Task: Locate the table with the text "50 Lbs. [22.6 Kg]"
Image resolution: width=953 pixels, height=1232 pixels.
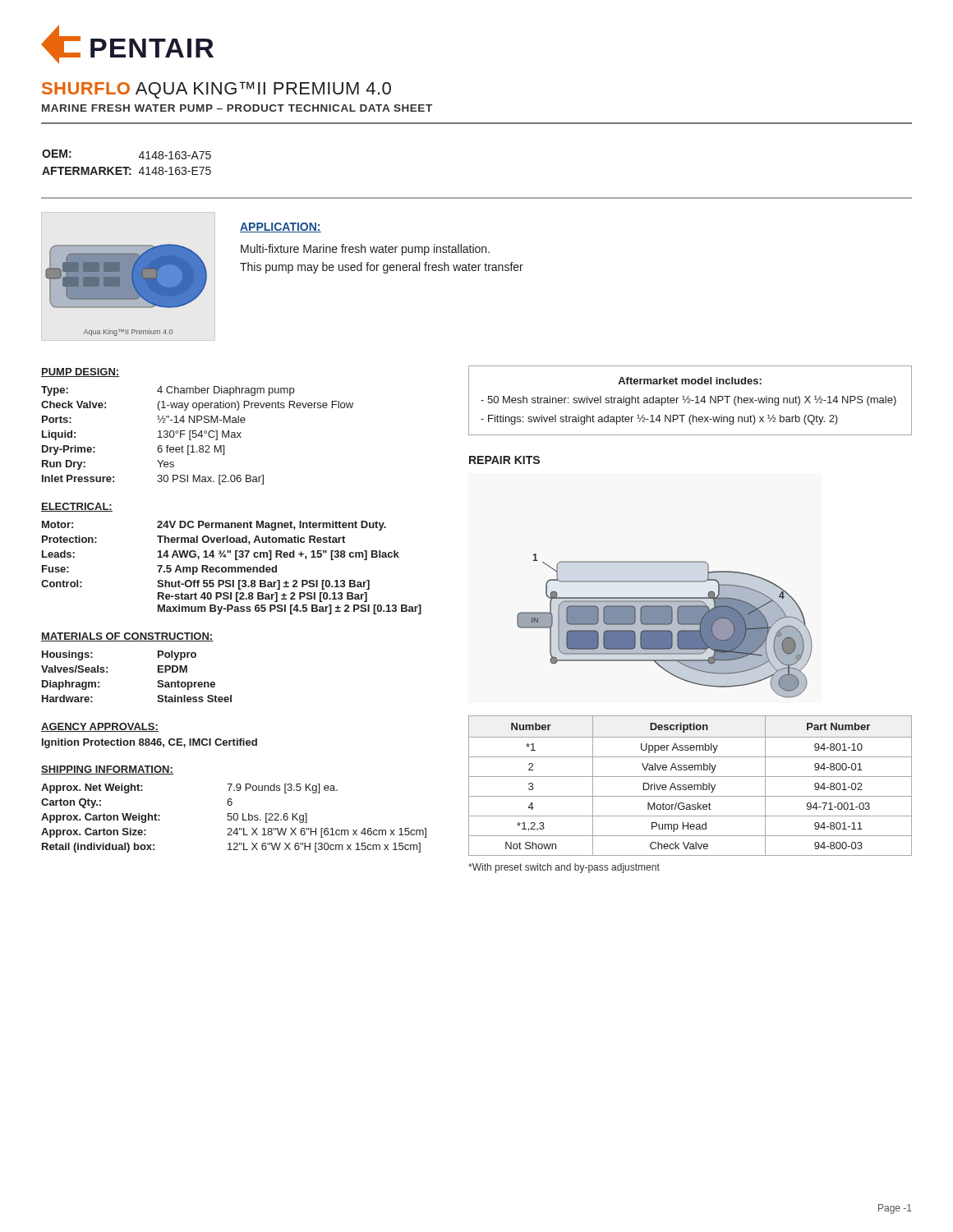Action: point(238,816)
